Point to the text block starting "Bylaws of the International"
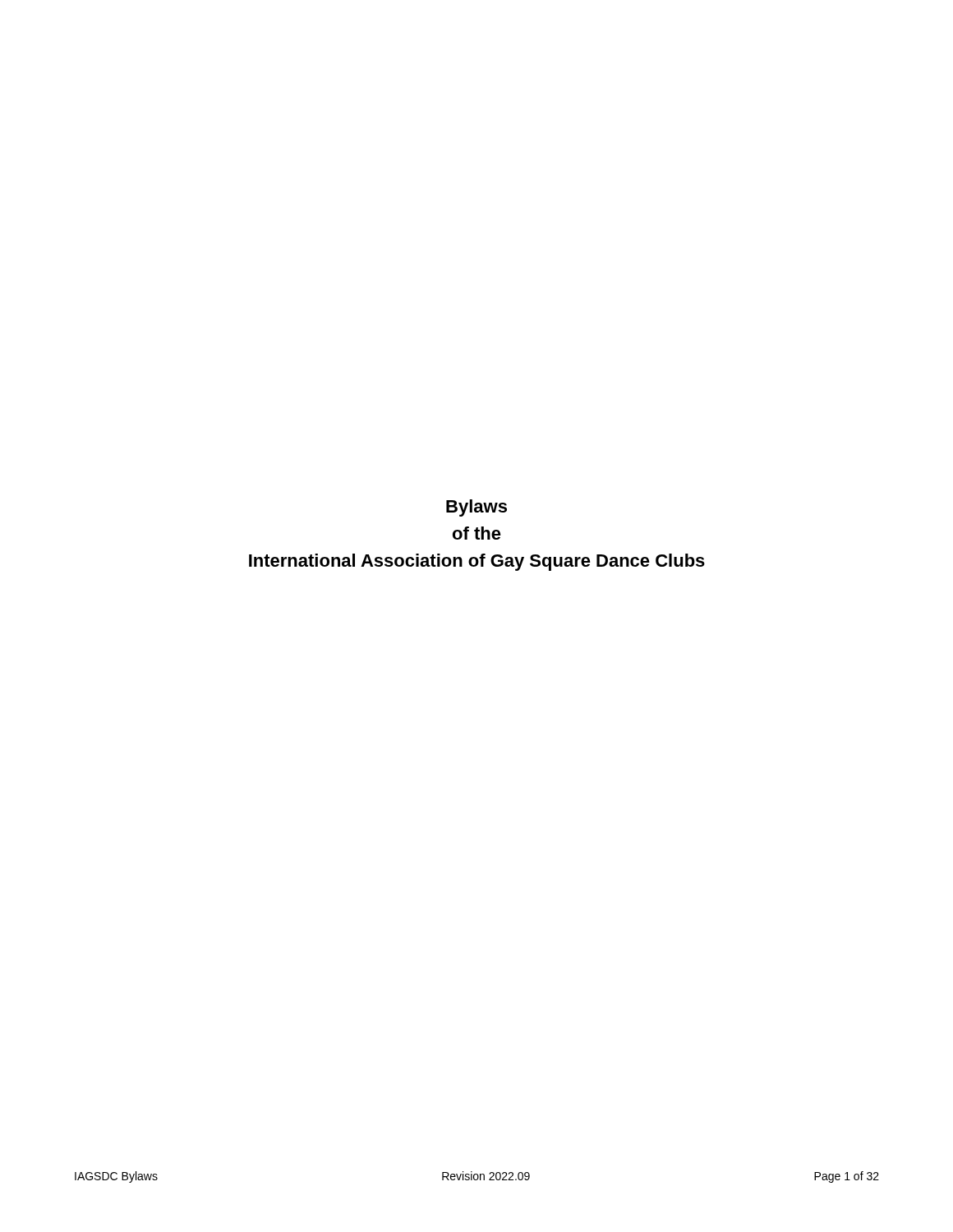Viewport: 953px width, 1232px height. pyautogui.click(x=476, y=533)
